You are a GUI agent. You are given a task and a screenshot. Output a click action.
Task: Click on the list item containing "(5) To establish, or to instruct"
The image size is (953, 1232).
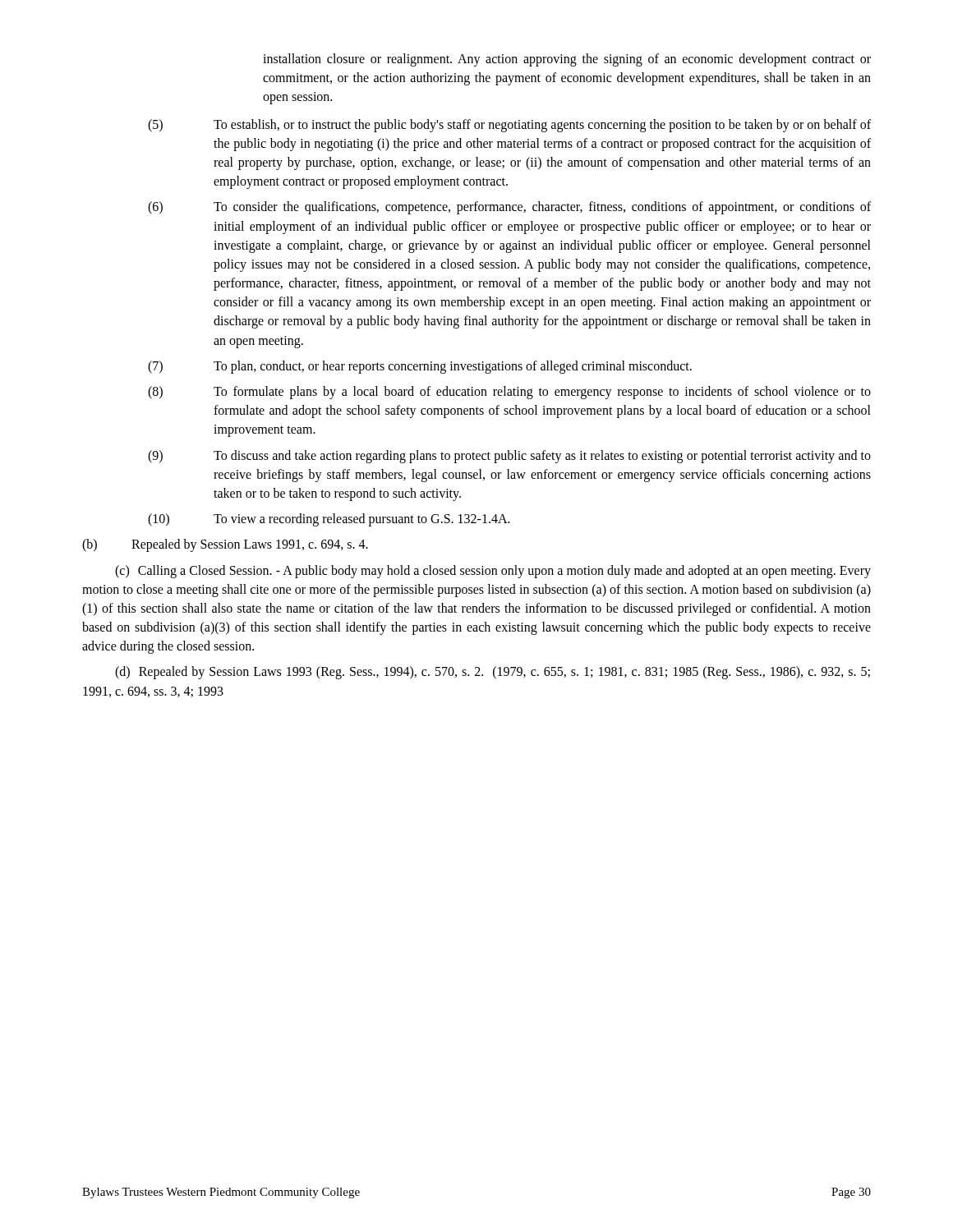(x=493, y=153)
